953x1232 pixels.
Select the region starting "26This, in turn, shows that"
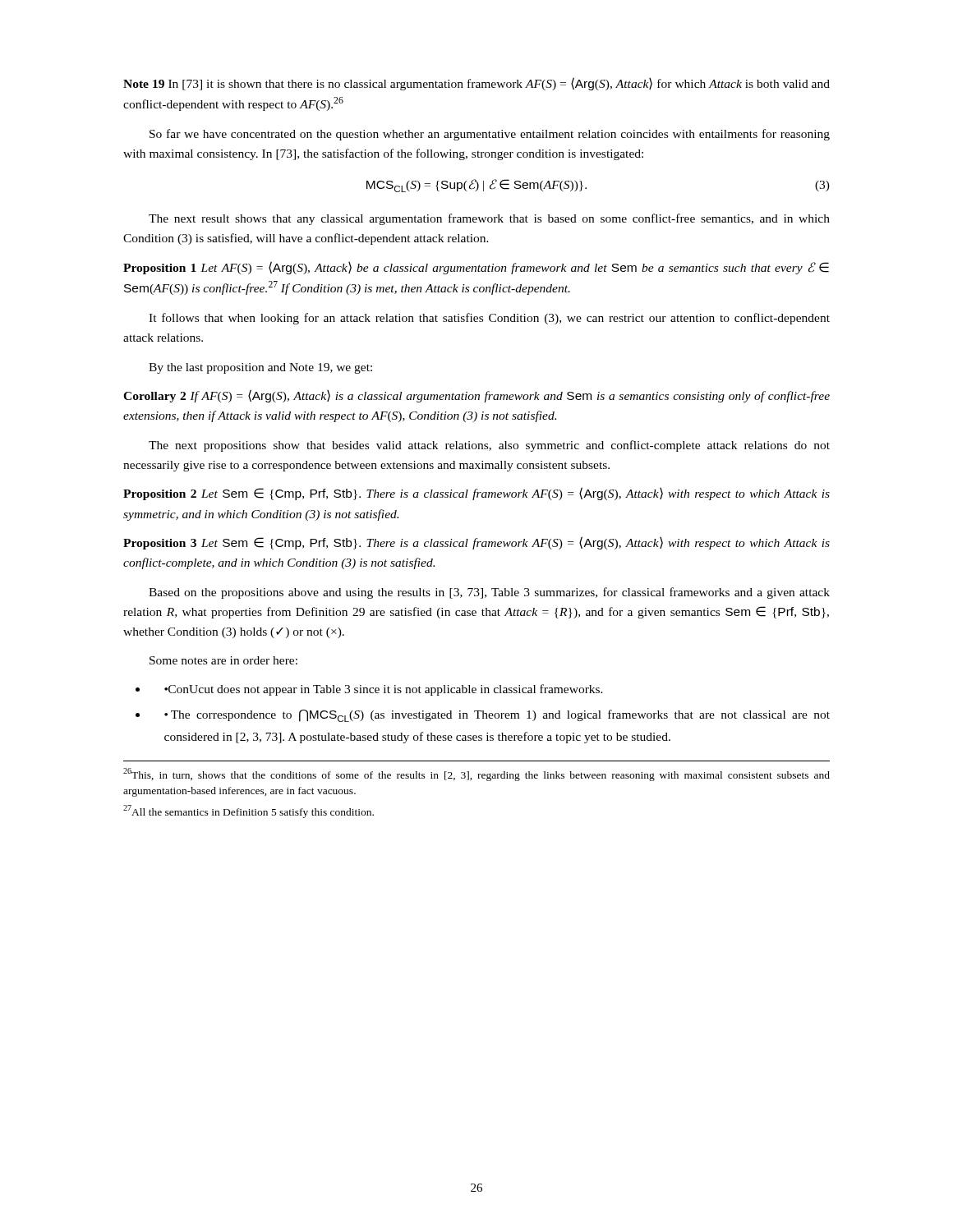476,782
